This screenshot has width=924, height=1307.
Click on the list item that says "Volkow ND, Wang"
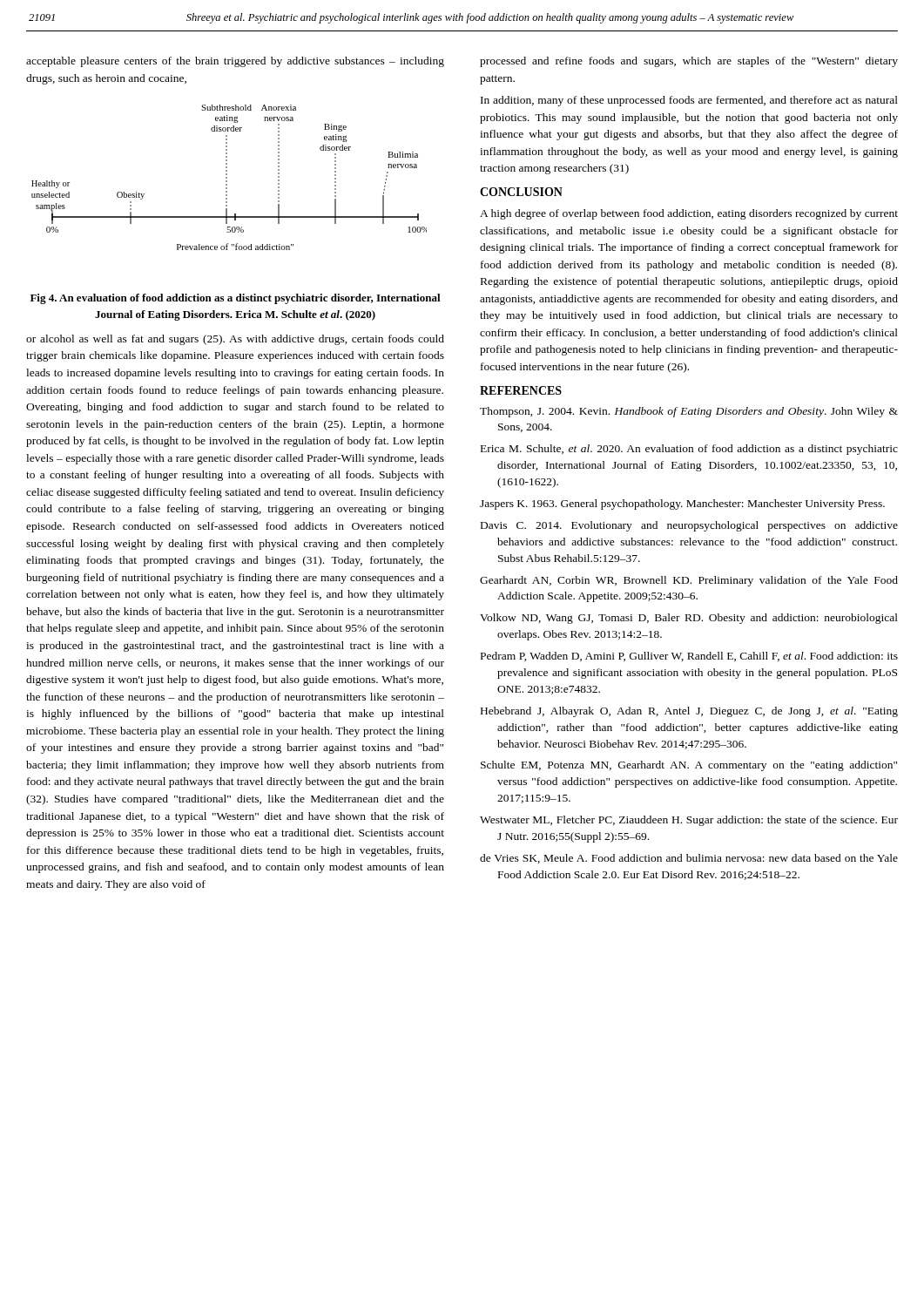click(689, 626)
